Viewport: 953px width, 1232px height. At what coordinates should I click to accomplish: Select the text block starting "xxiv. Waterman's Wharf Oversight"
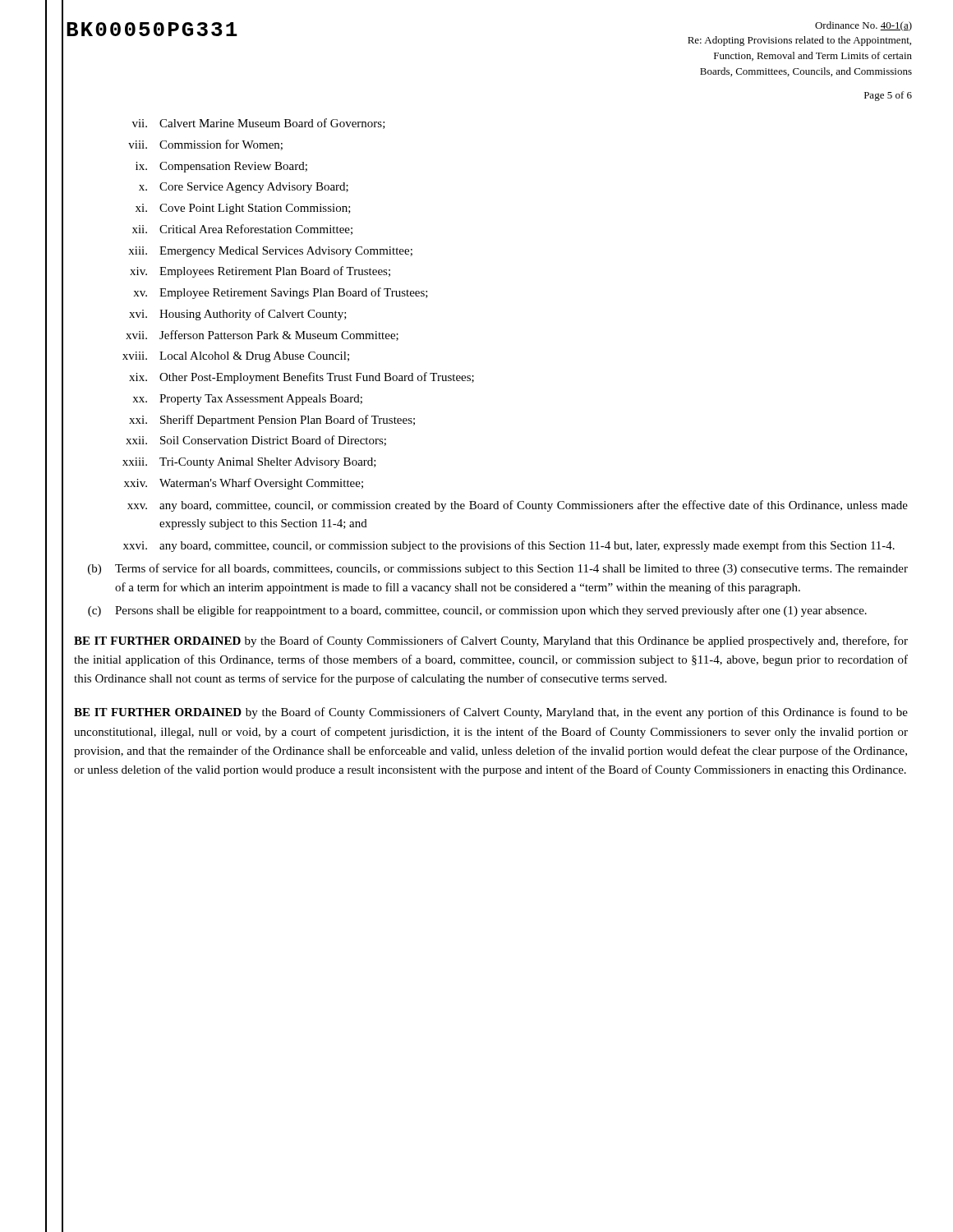point(244,484)
